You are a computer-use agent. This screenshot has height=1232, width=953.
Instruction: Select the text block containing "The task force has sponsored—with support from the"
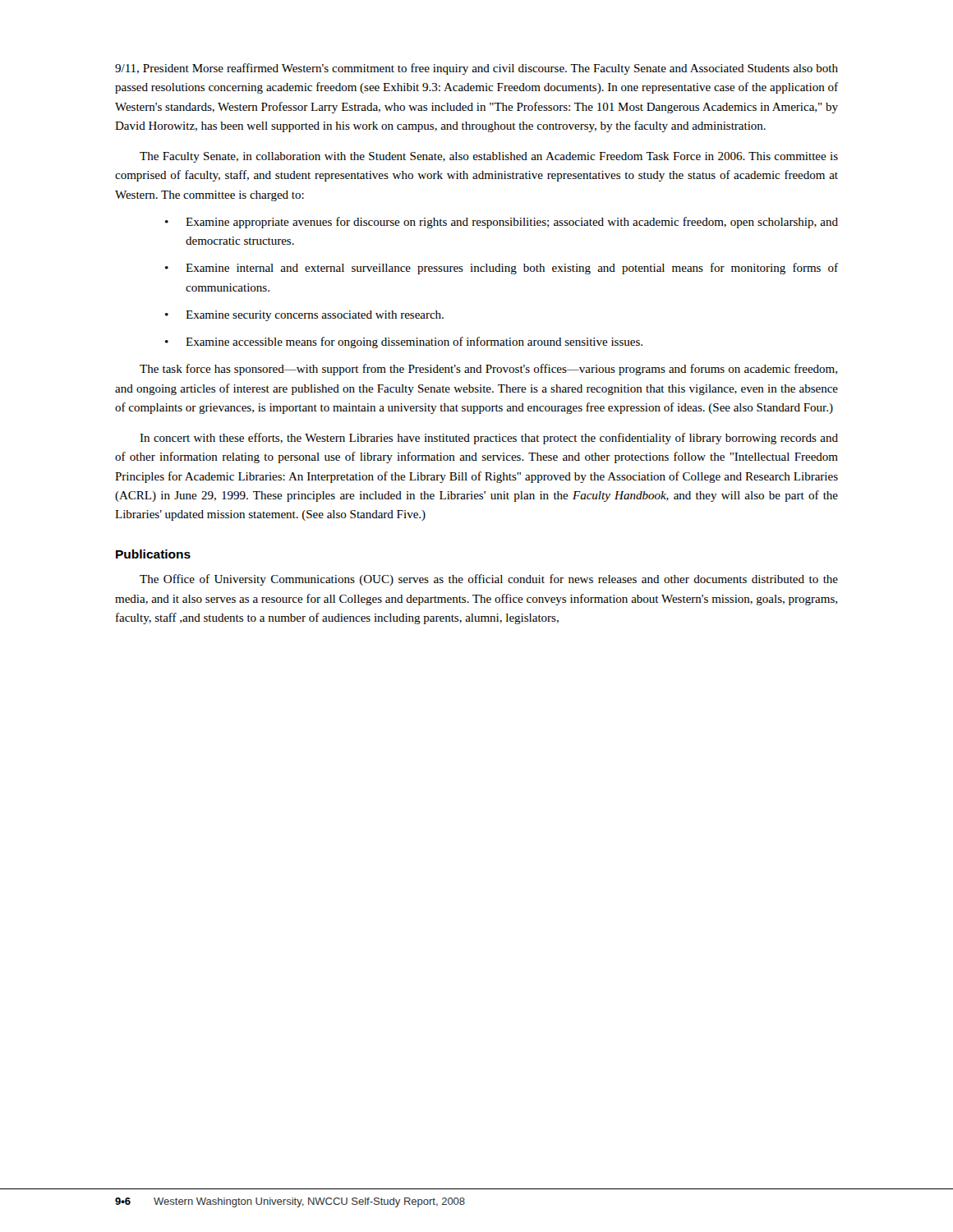coord(476,388)
